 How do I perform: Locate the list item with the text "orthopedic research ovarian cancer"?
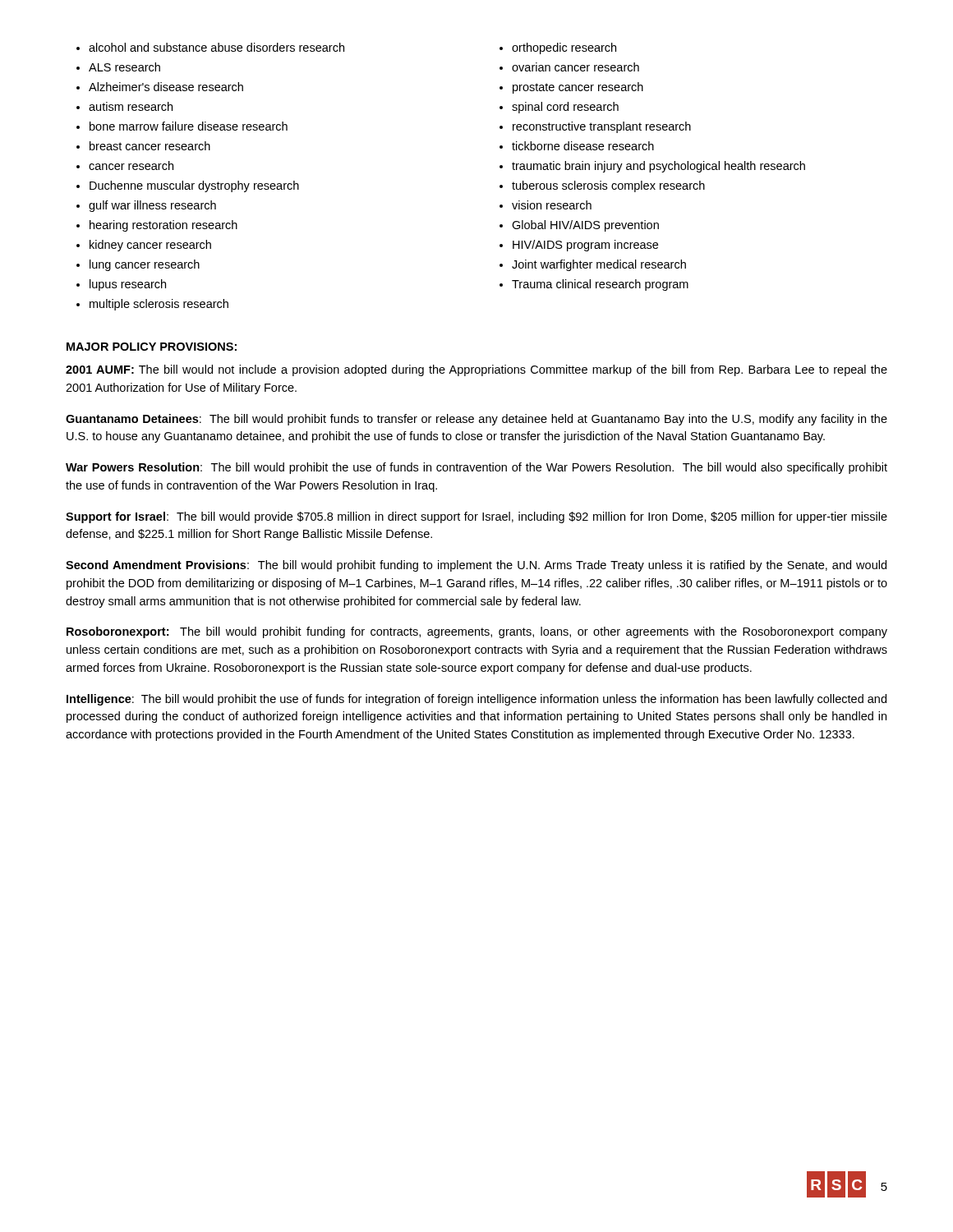click(x=688, y=166)
